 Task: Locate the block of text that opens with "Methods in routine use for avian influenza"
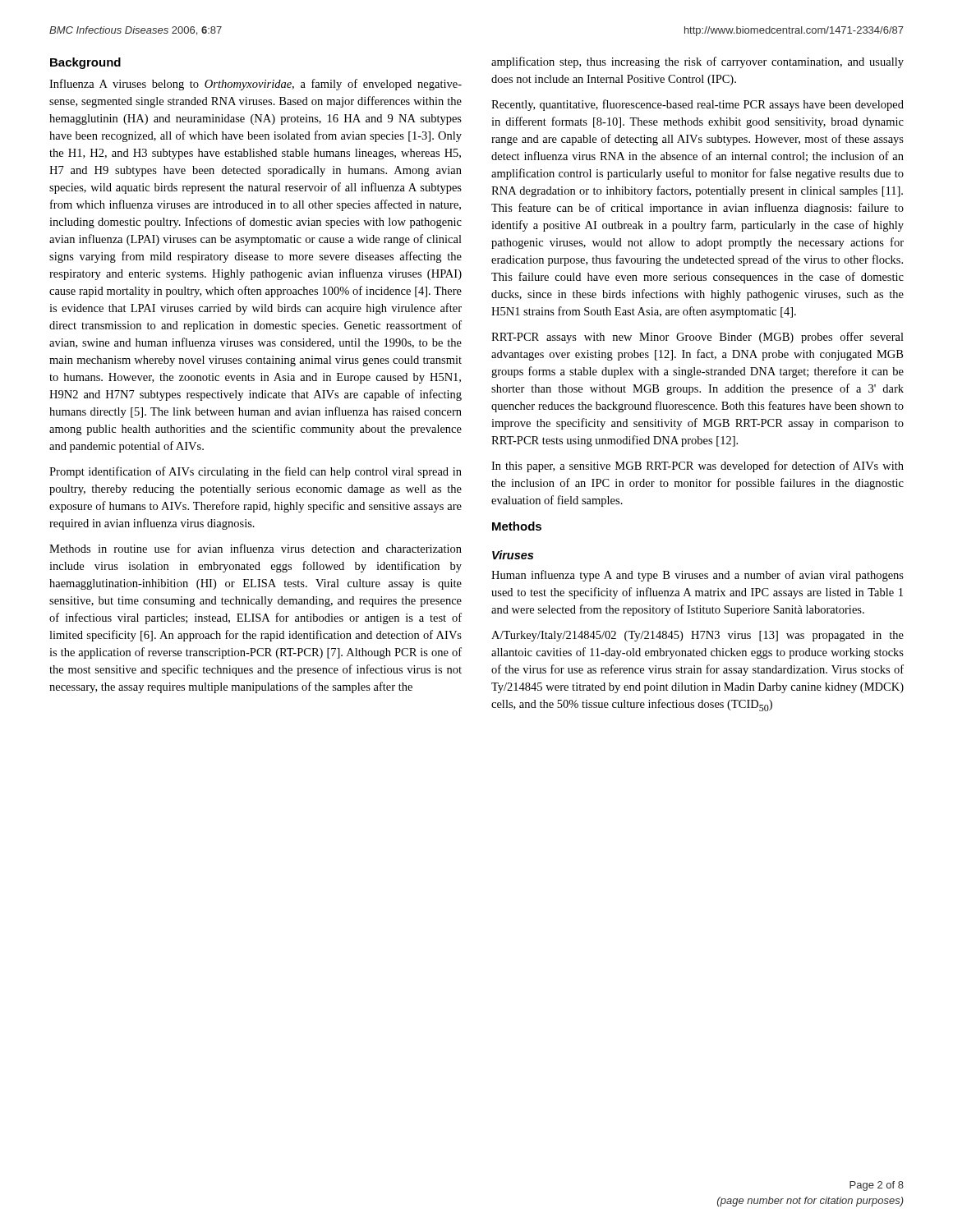[x=255, y=618]
